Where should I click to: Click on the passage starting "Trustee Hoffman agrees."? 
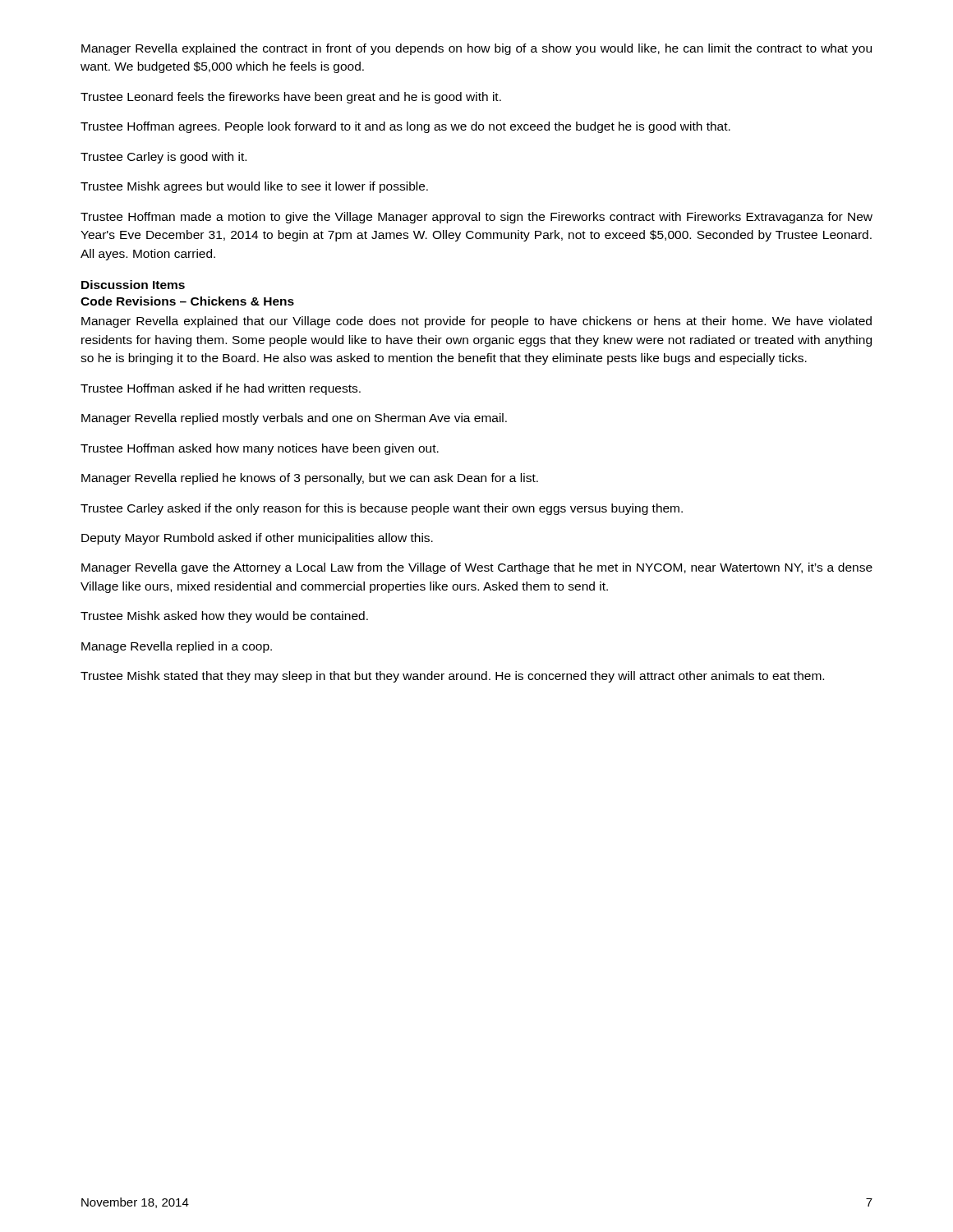[x=406, y=126]
